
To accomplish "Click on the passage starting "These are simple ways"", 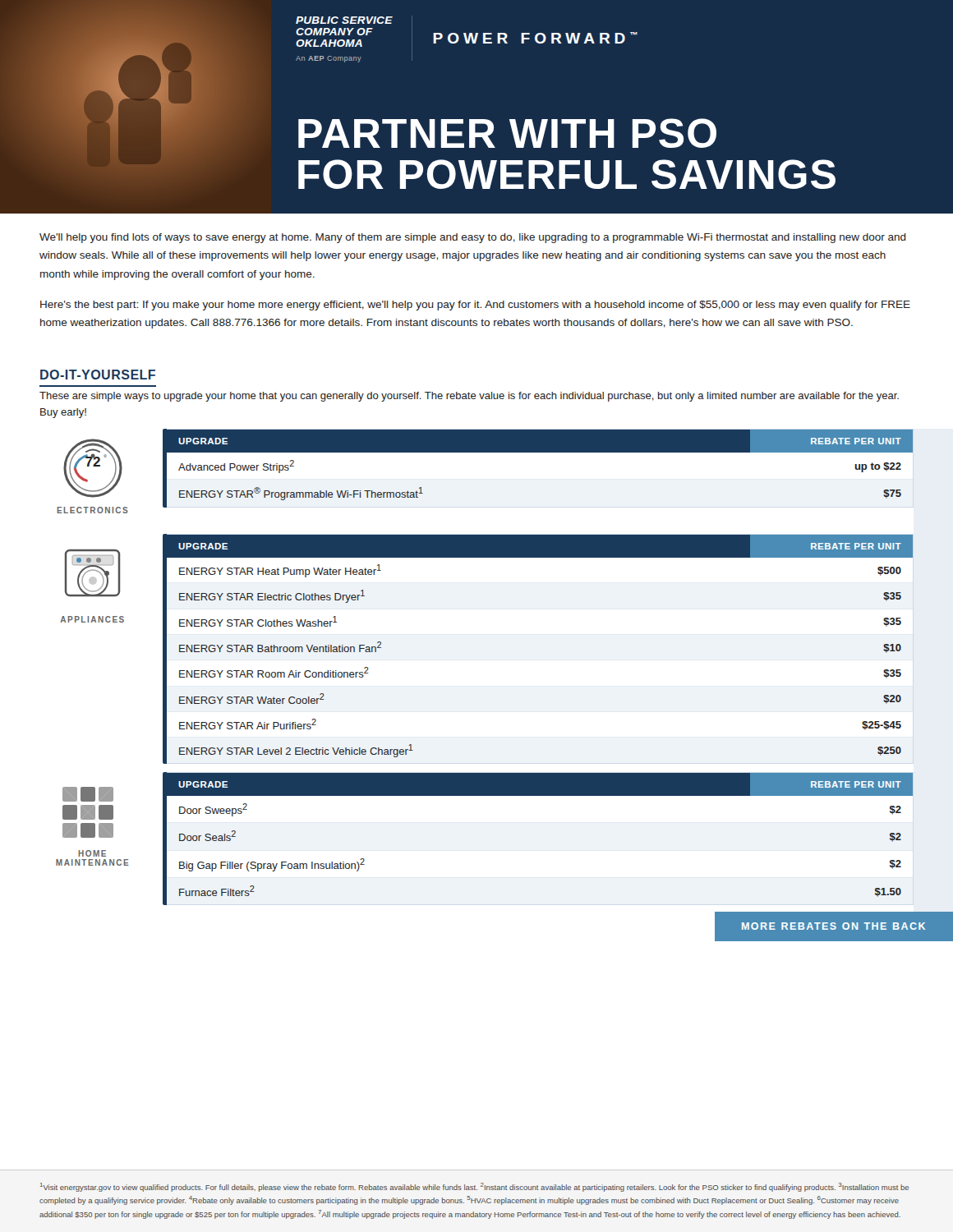I will click(x=476, y=404).
